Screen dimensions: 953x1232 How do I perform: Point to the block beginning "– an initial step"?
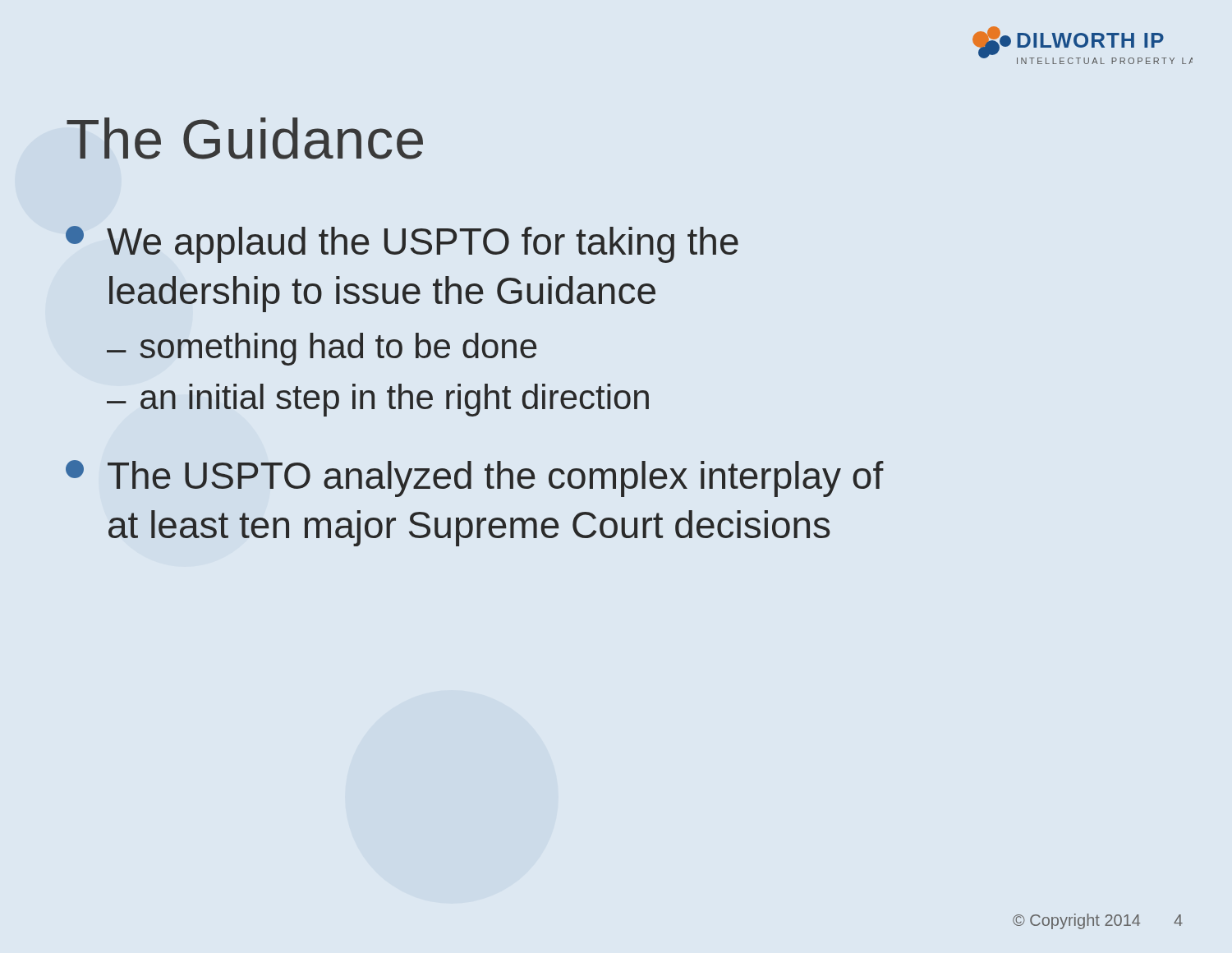coord(379,400)
